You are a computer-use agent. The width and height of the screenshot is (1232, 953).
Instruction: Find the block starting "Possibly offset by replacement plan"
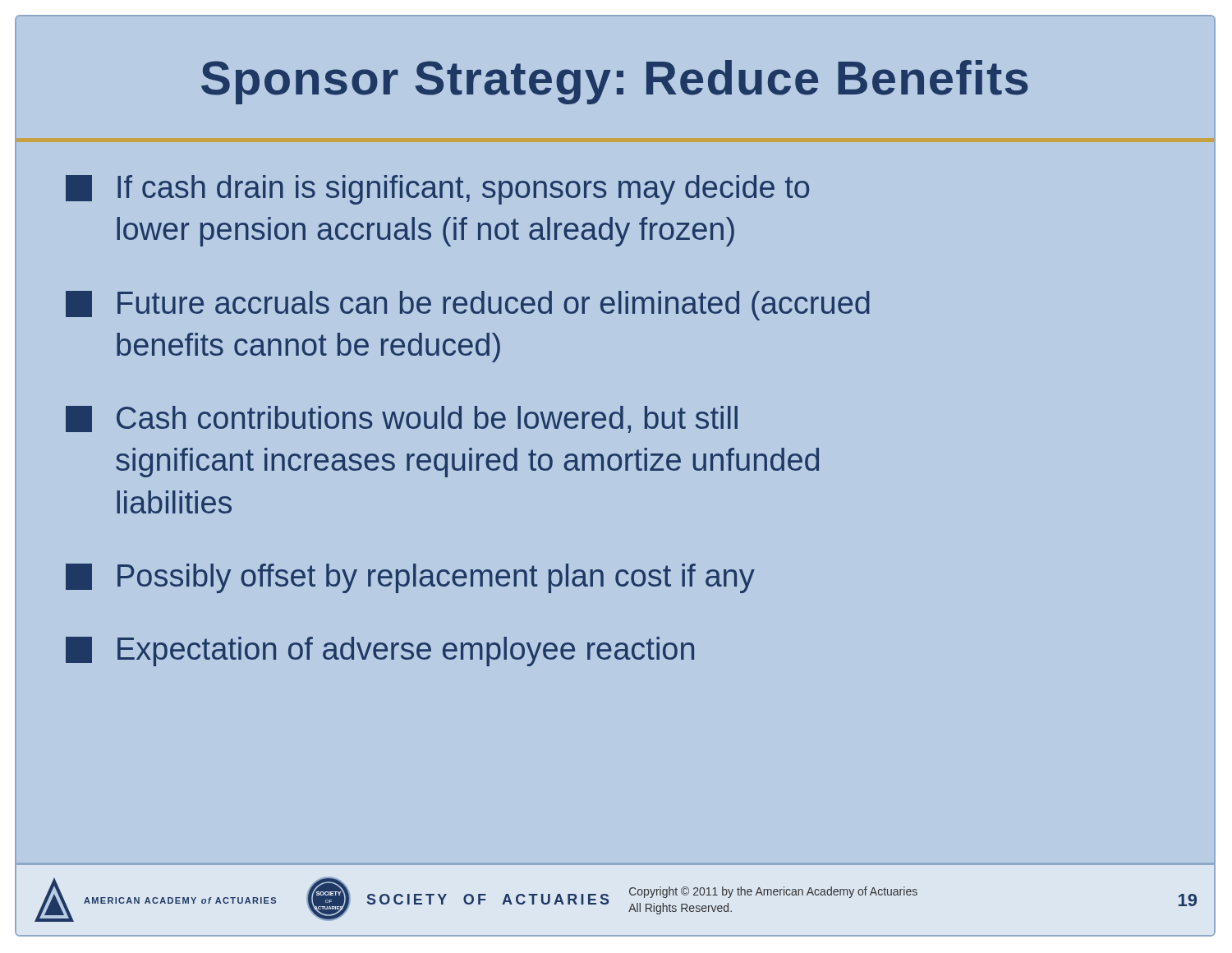pyautogui.click(x=410, y=576)
